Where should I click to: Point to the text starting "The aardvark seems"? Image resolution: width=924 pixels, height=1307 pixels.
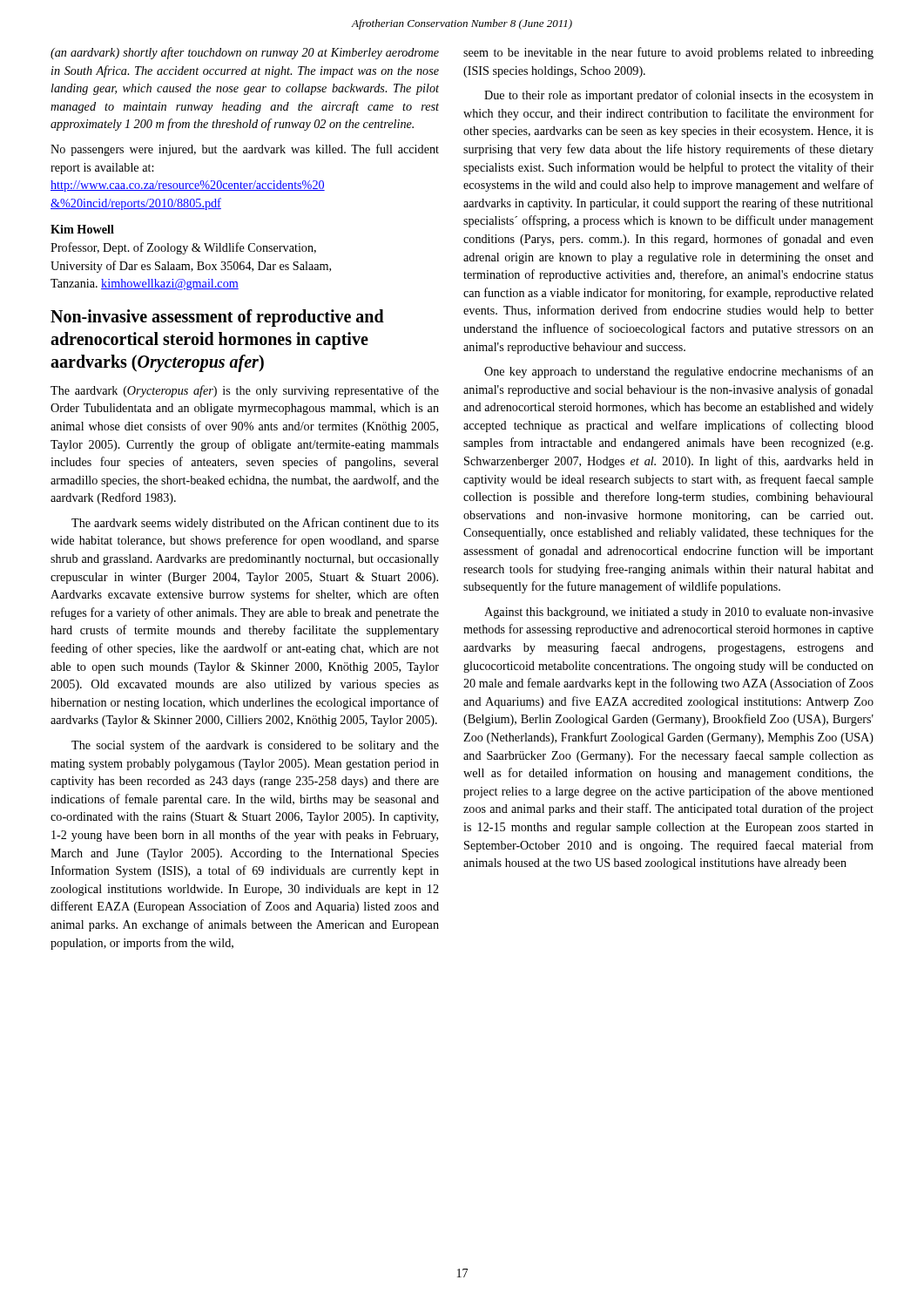[245, 622]
